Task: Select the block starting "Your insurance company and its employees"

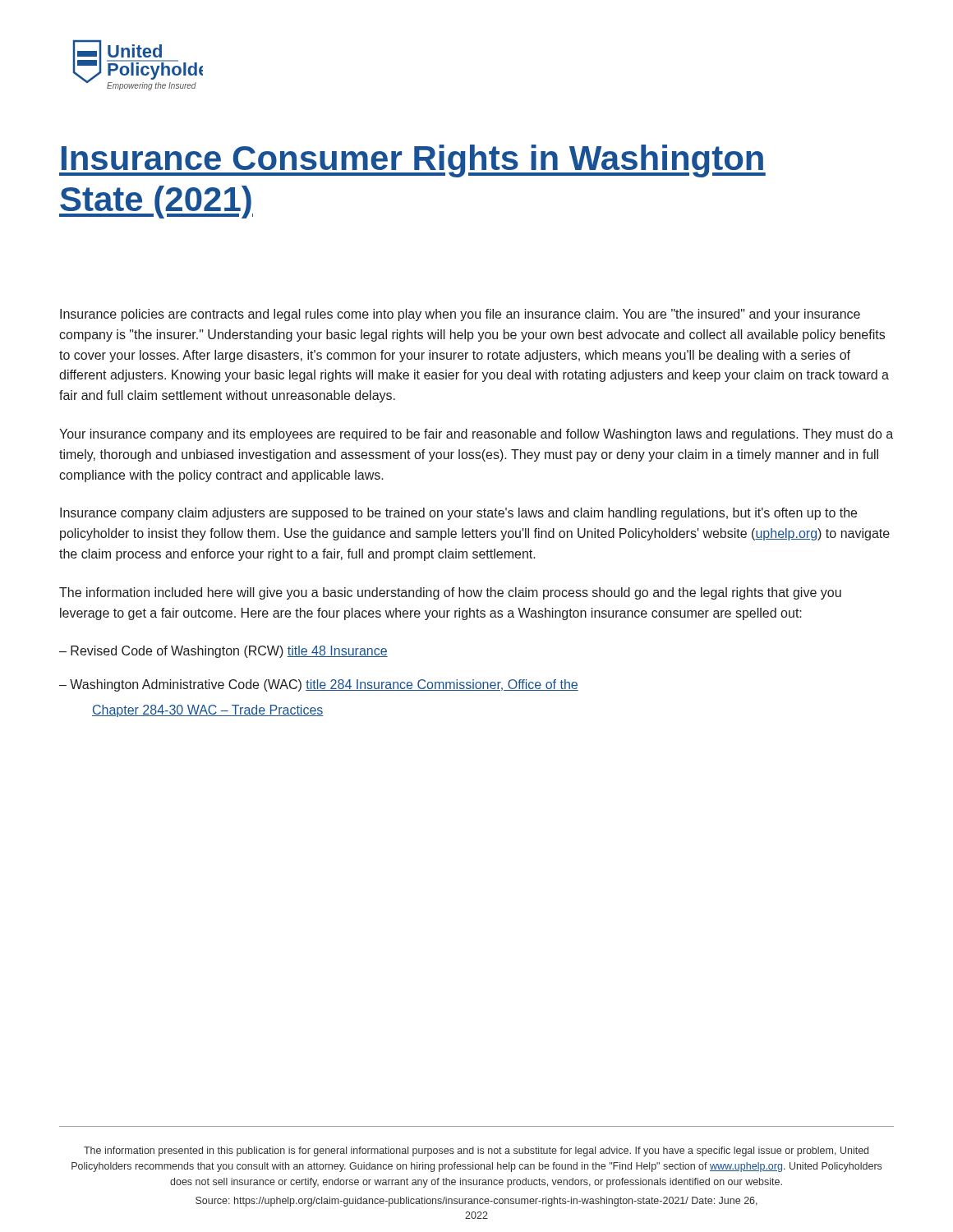Action: point(476,455)
